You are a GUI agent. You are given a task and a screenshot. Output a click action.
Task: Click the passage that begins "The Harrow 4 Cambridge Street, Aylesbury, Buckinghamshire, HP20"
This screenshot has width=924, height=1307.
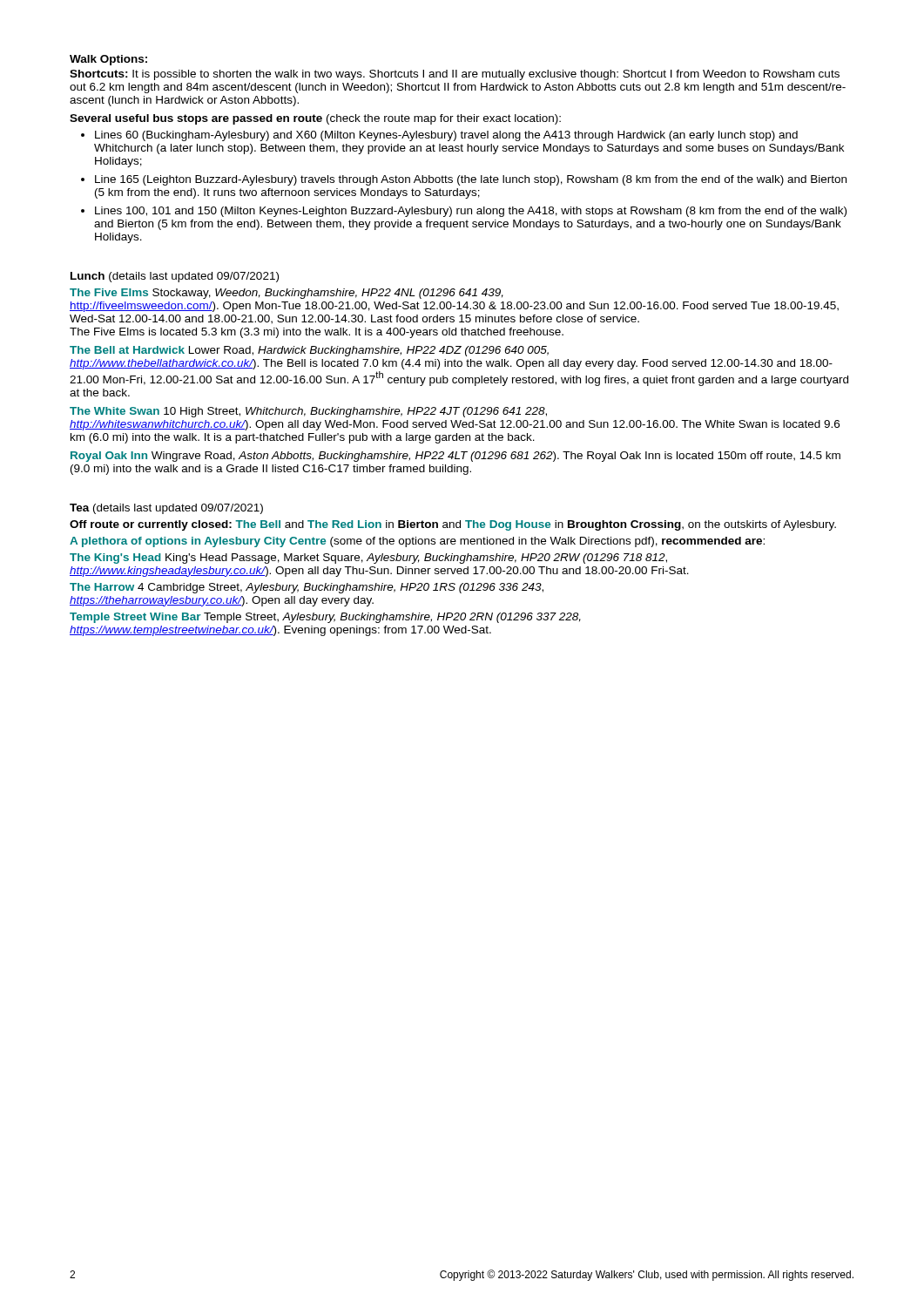coord(307,593)
